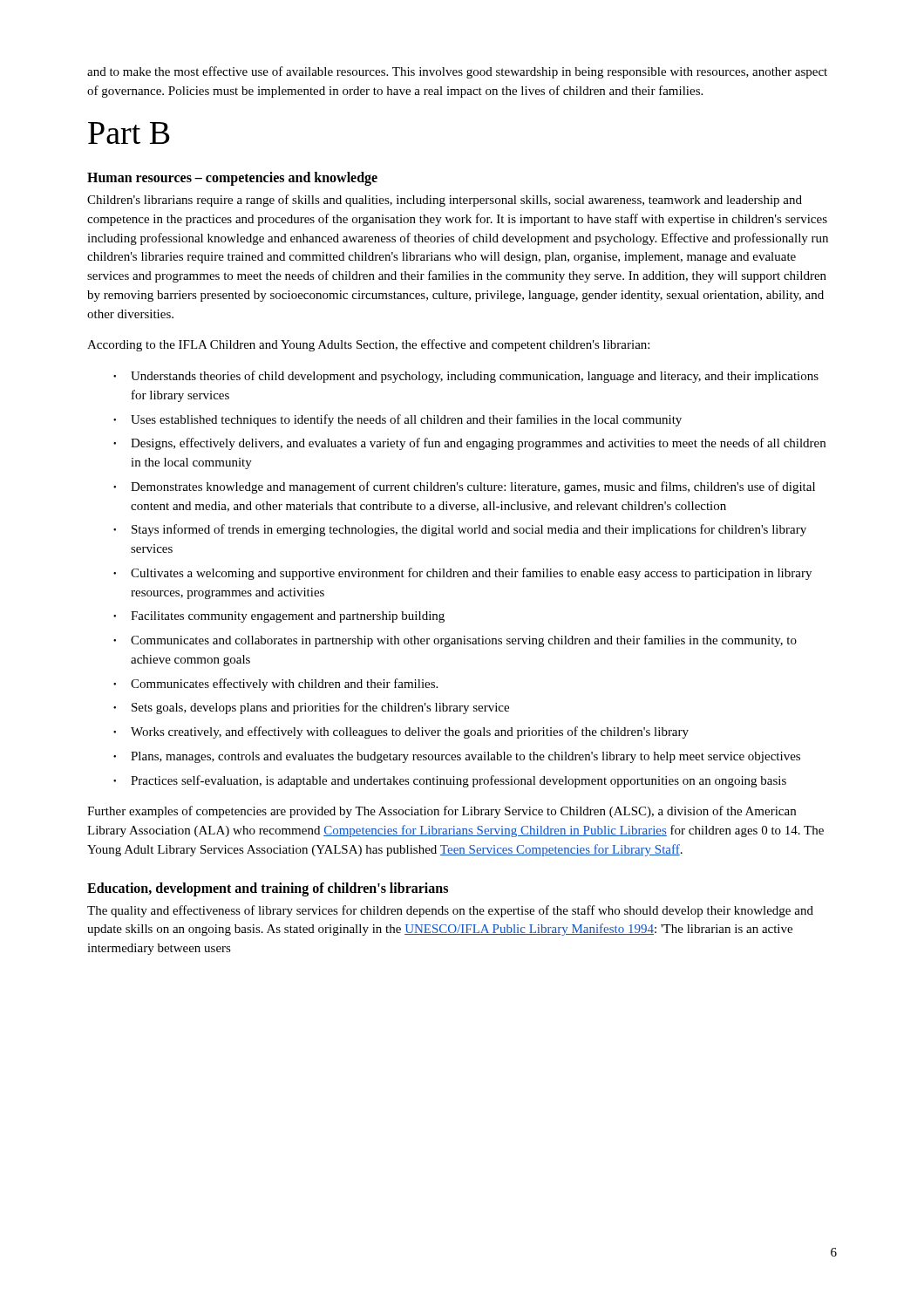The image size is (924, 1308).
Task: Find the element starting "•Designs, effectively delivers, and evaluates a"
Action: tap(475, 453)
